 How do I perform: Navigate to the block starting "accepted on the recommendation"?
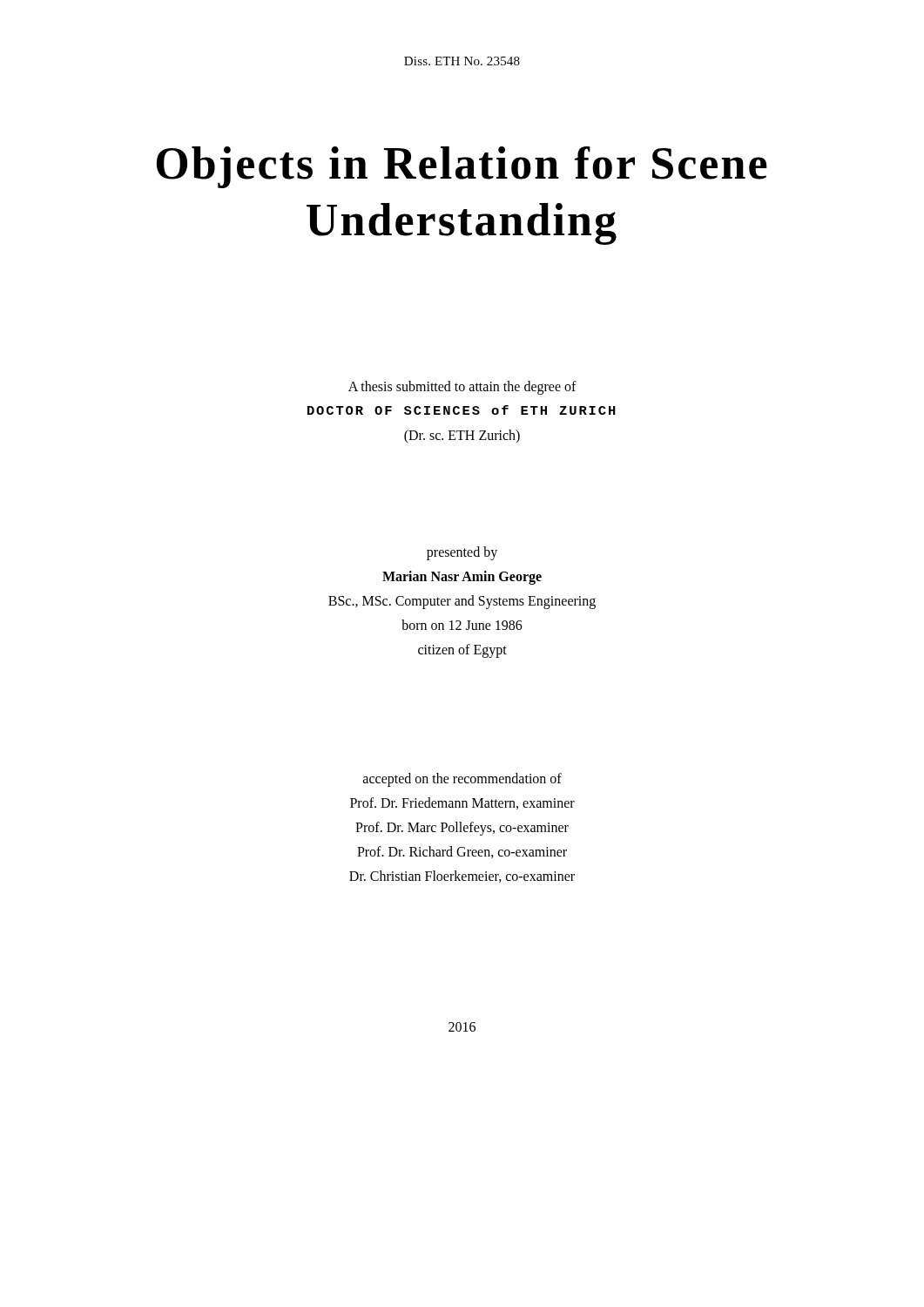[x=462, y=827]
